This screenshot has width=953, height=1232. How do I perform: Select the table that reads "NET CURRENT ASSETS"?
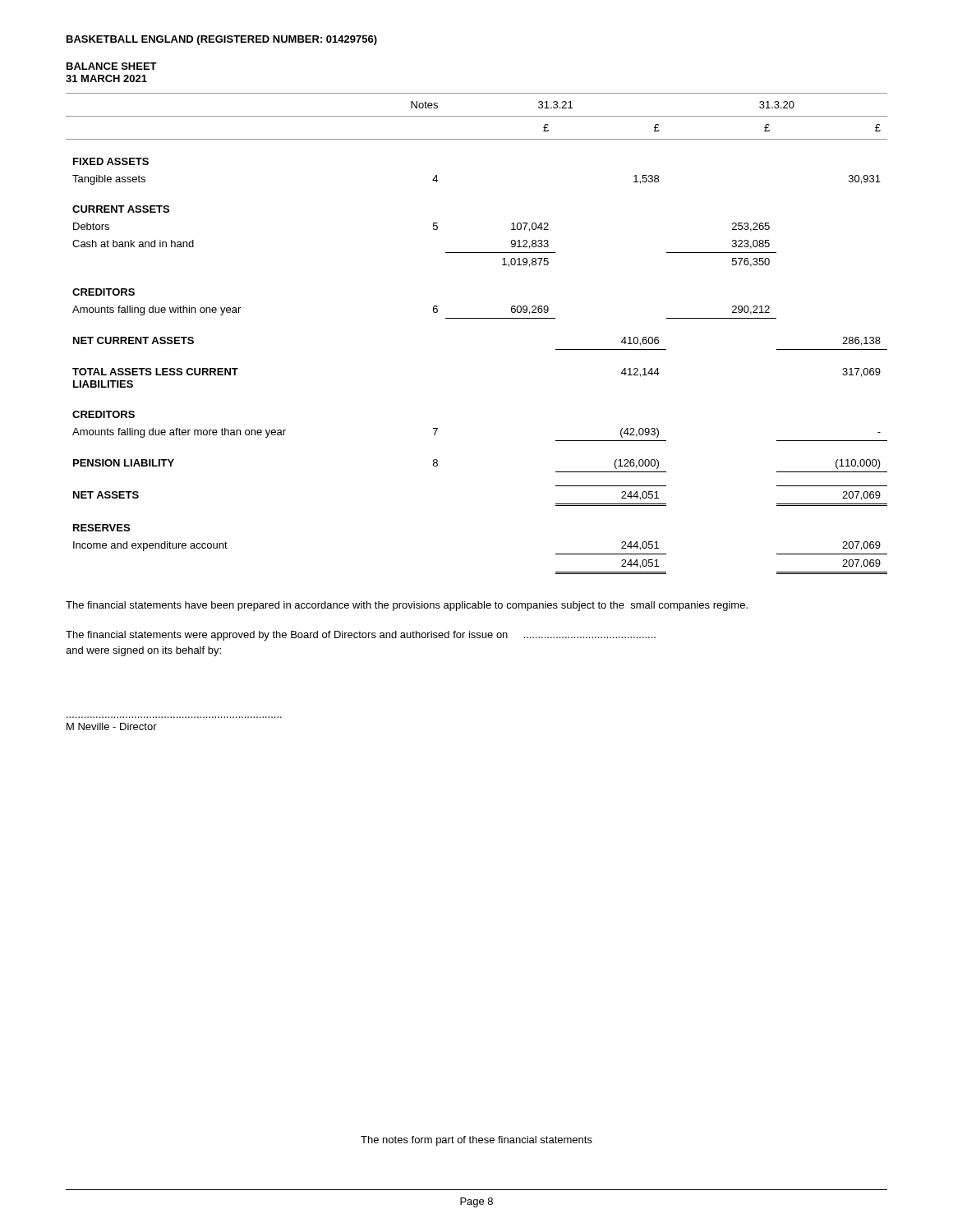[x=476, y=333]
